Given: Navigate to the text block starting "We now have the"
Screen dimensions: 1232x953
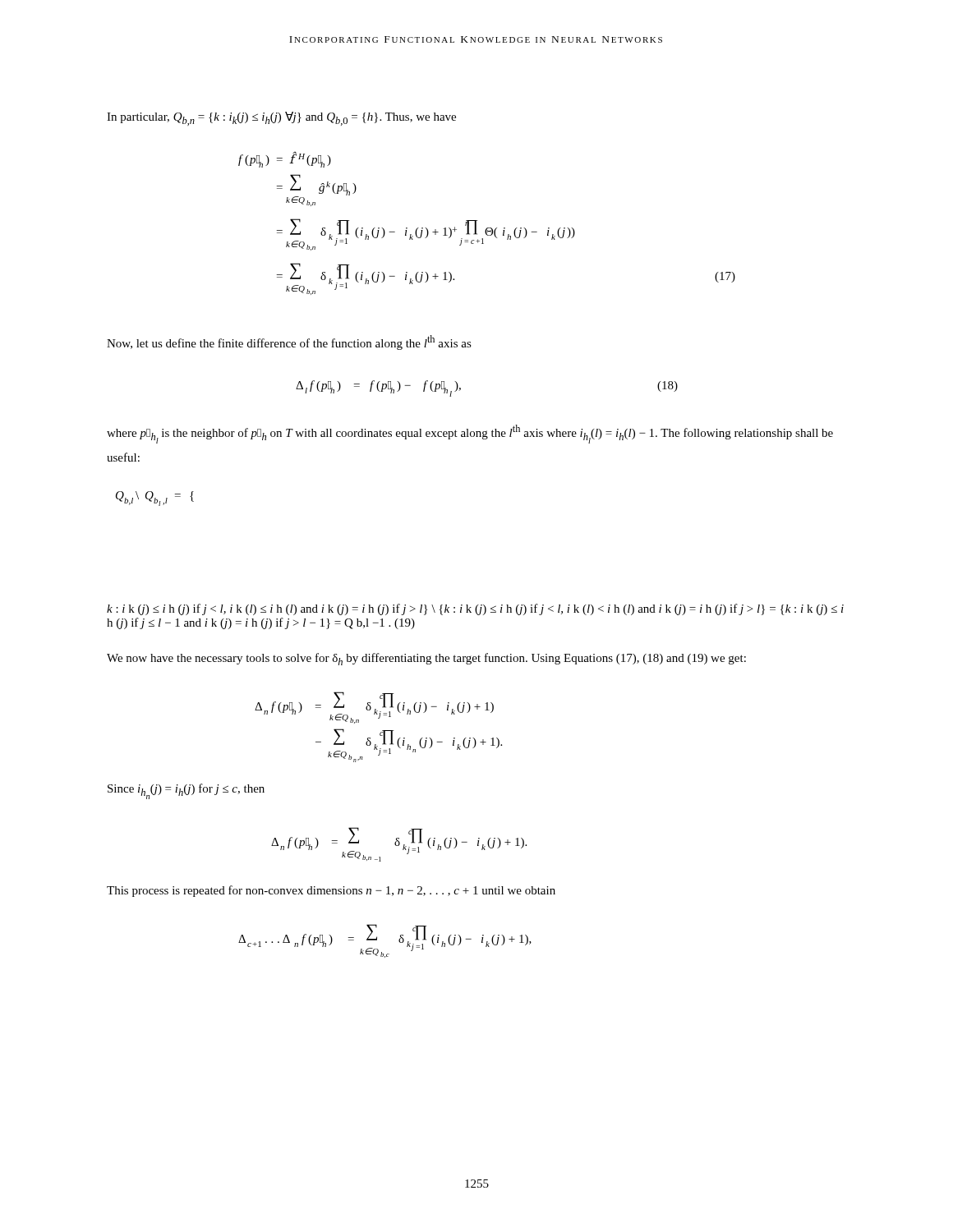Looking at the screenshot, I should [x=427, y=660].
